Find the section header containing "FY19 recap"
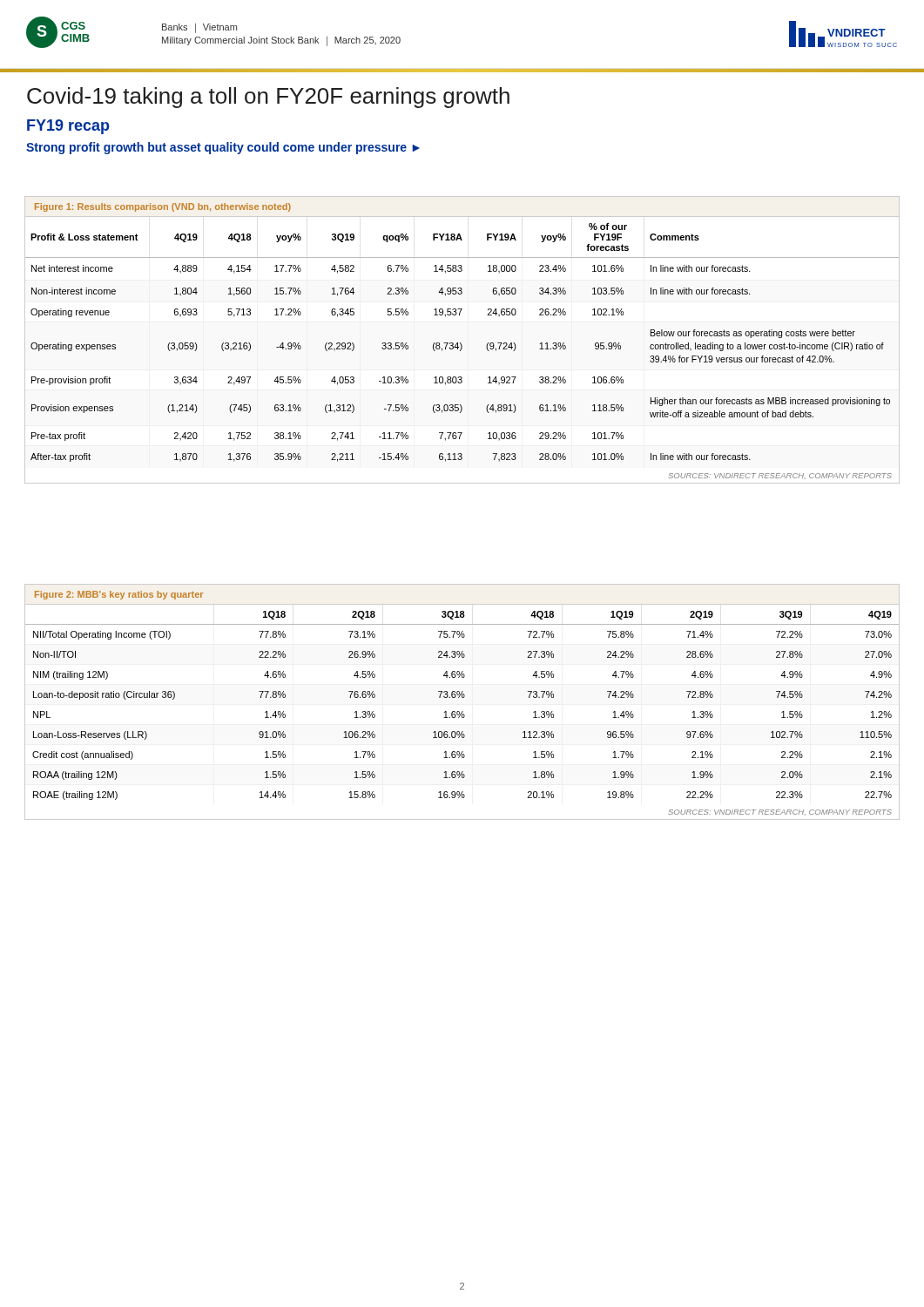The width and height of the screenshot is (924, 1307). [x=68, y=125]
